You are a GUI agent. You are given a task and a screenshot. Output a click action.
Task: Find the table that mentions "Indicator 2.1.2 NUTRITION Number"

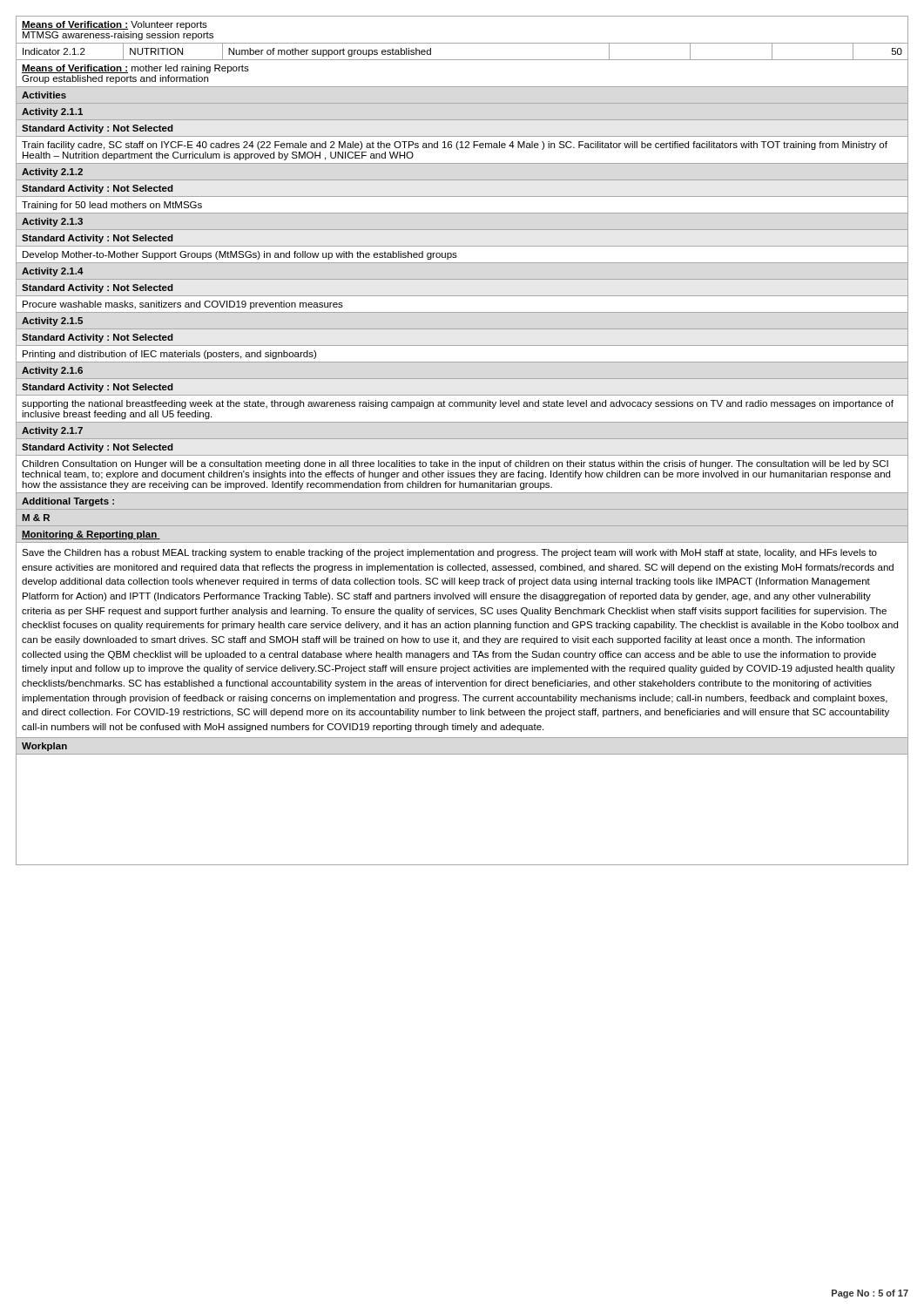pos(462,51)
